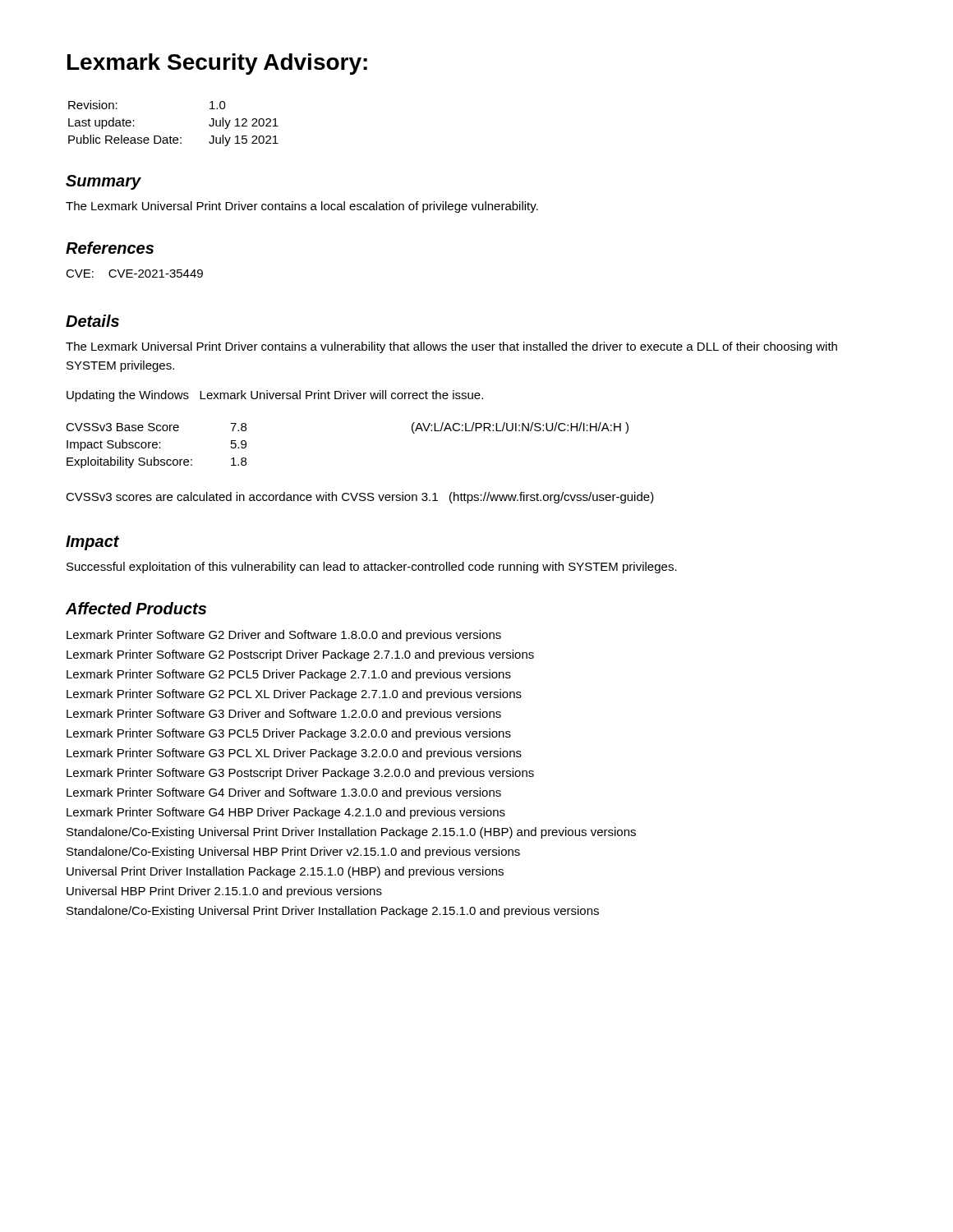Point to the block starting "Lexmark Printer Software G3 Driver"
Image resolution: width=953 pixels, height=1232 pixels.
[x=284, y=713]
